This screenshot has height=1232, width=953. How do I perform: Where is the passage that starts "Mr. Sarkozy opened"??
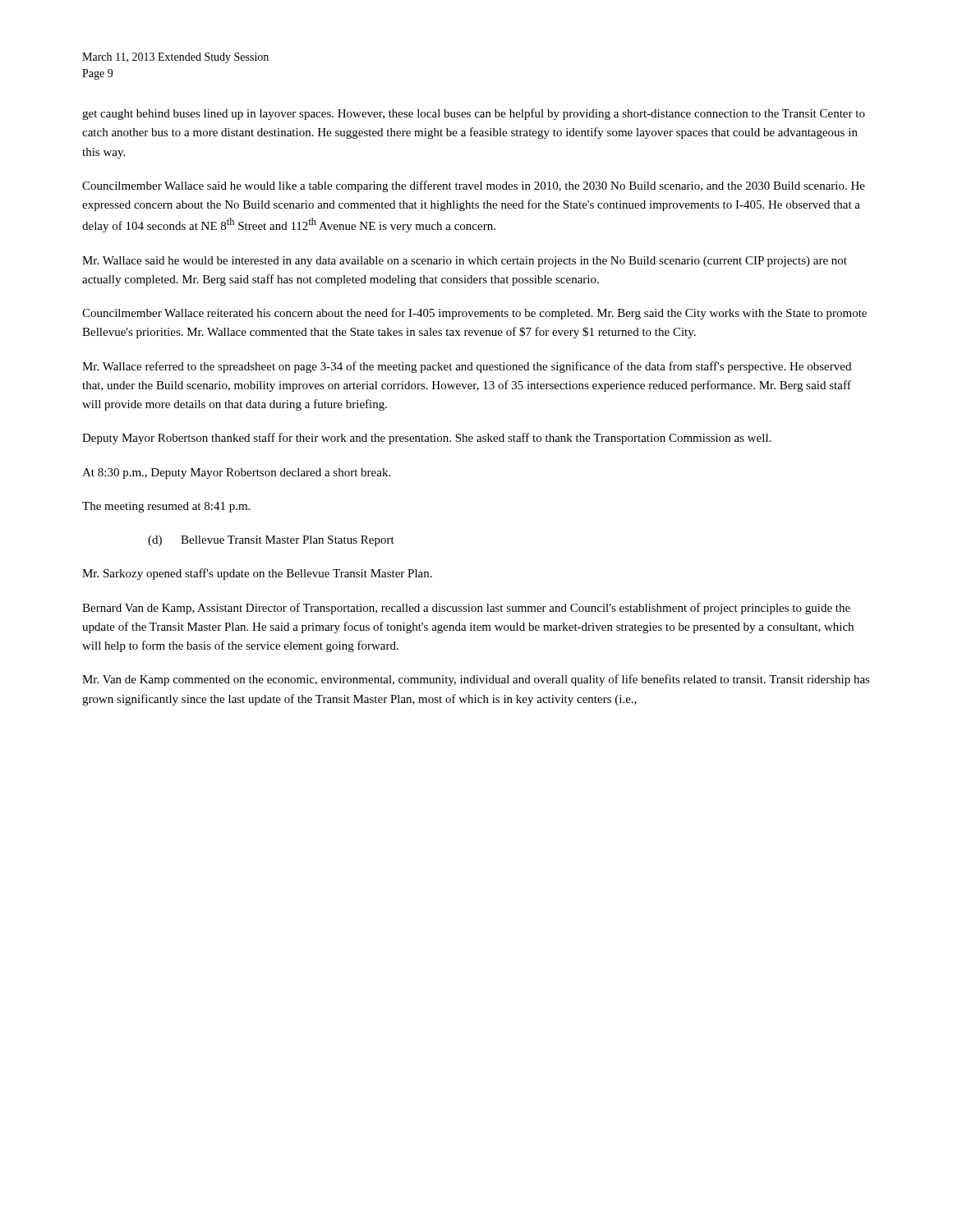pos(257,574)
